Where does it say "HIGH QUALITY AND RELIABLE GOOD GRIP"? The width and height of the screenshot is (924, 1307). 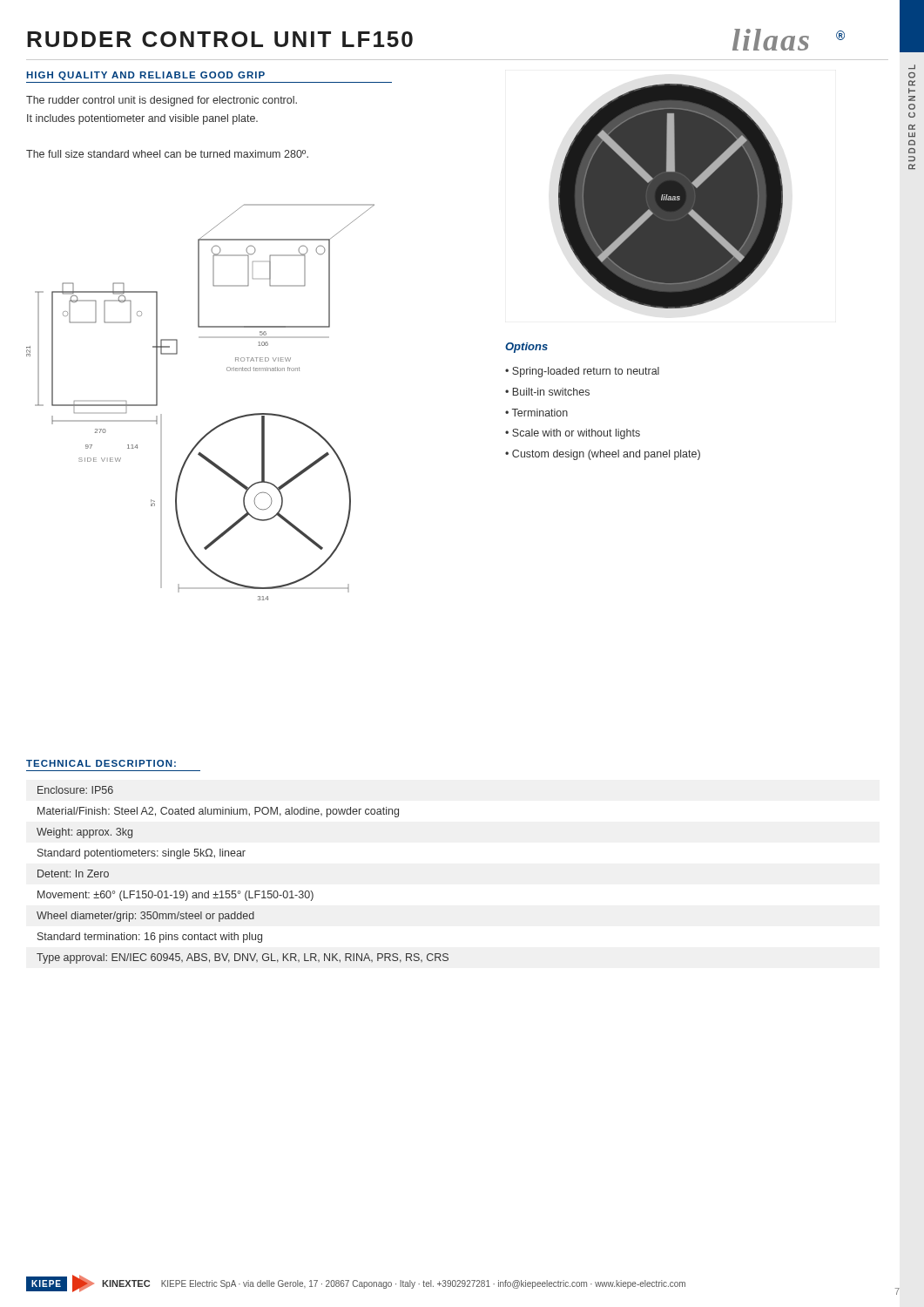(x=146, y=75)
